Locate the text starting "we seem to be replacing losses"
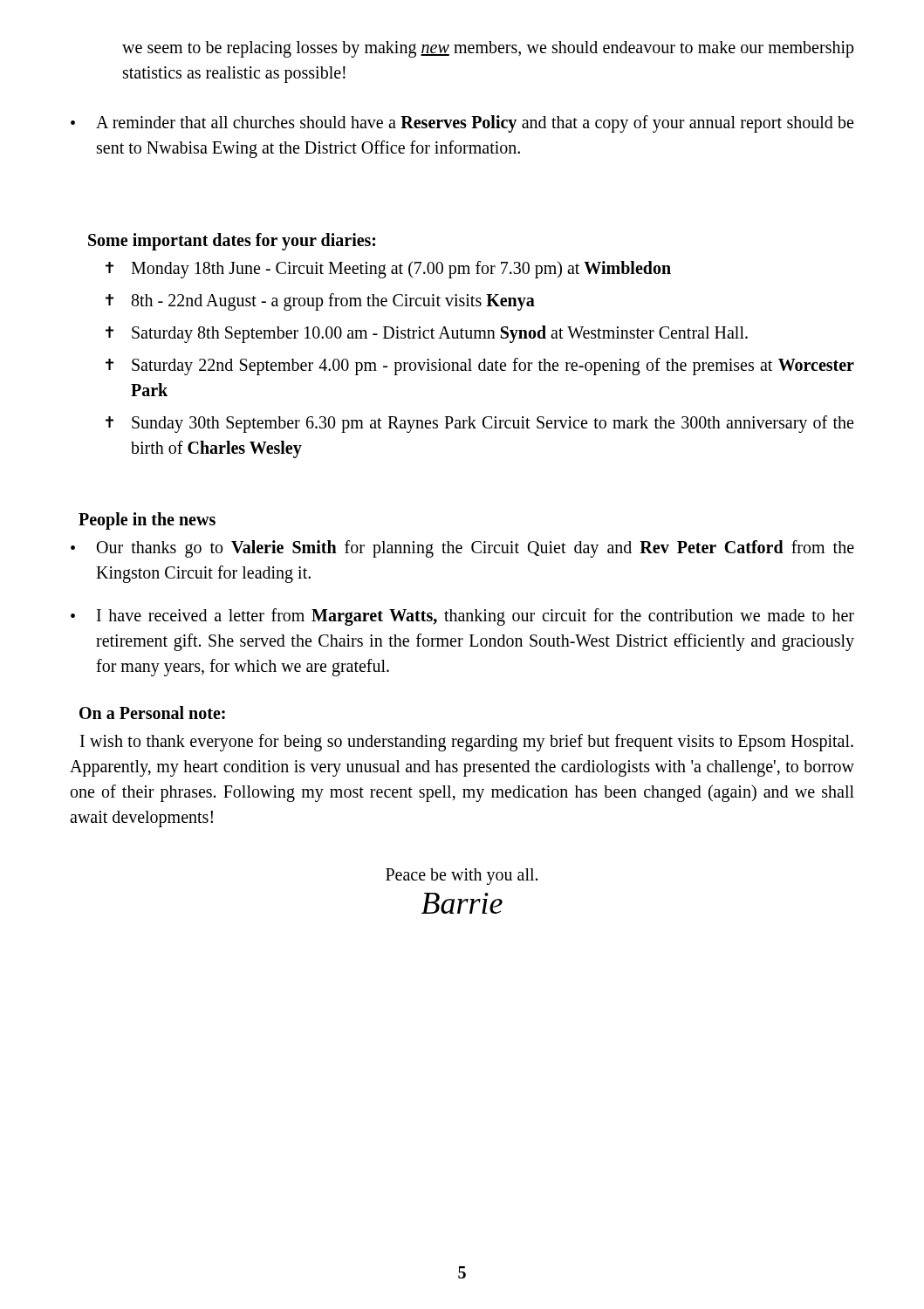 (488, 60)
